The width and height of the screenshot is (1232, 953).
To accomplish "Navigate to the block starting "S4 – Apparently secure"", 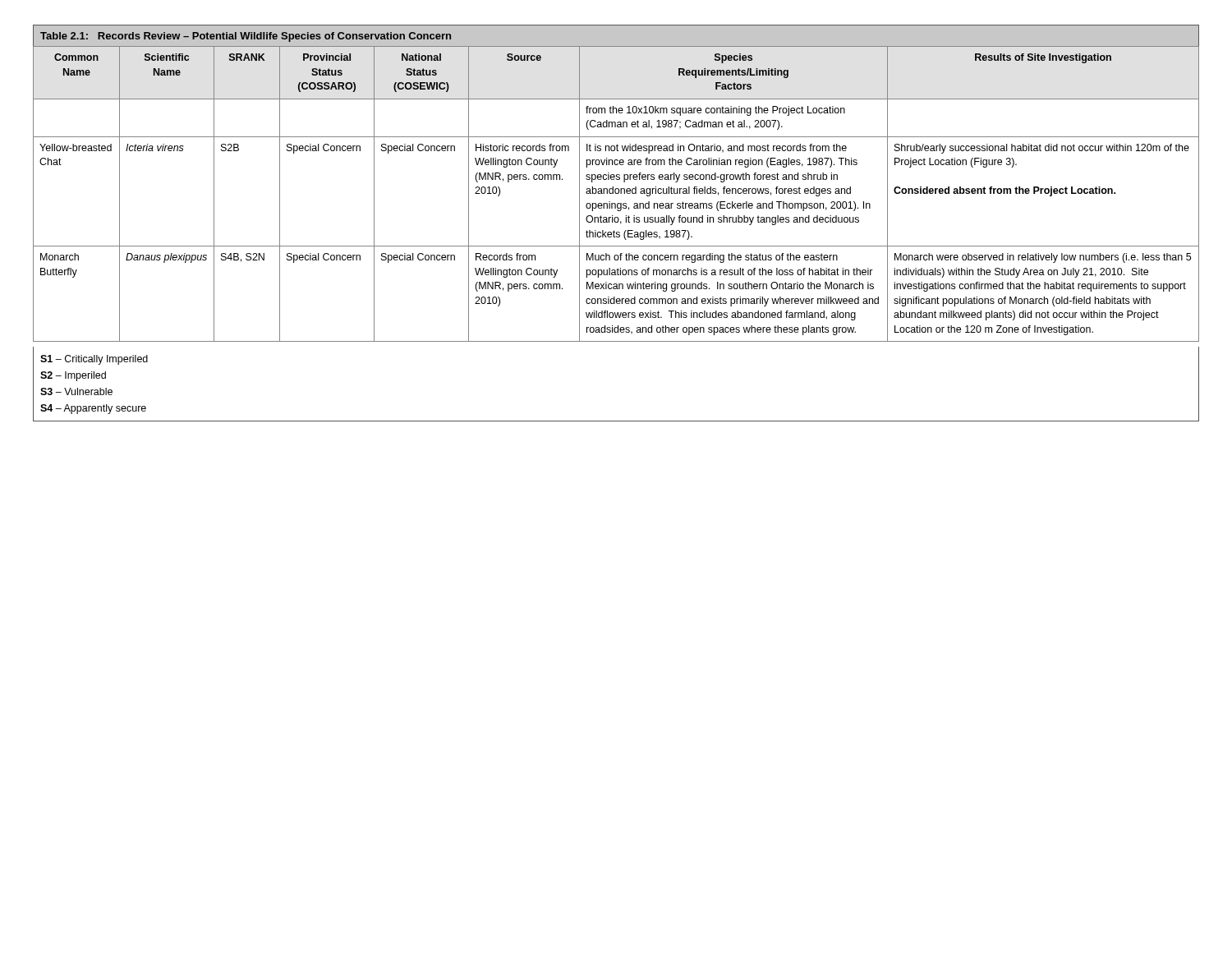I will tap(93, 408).
